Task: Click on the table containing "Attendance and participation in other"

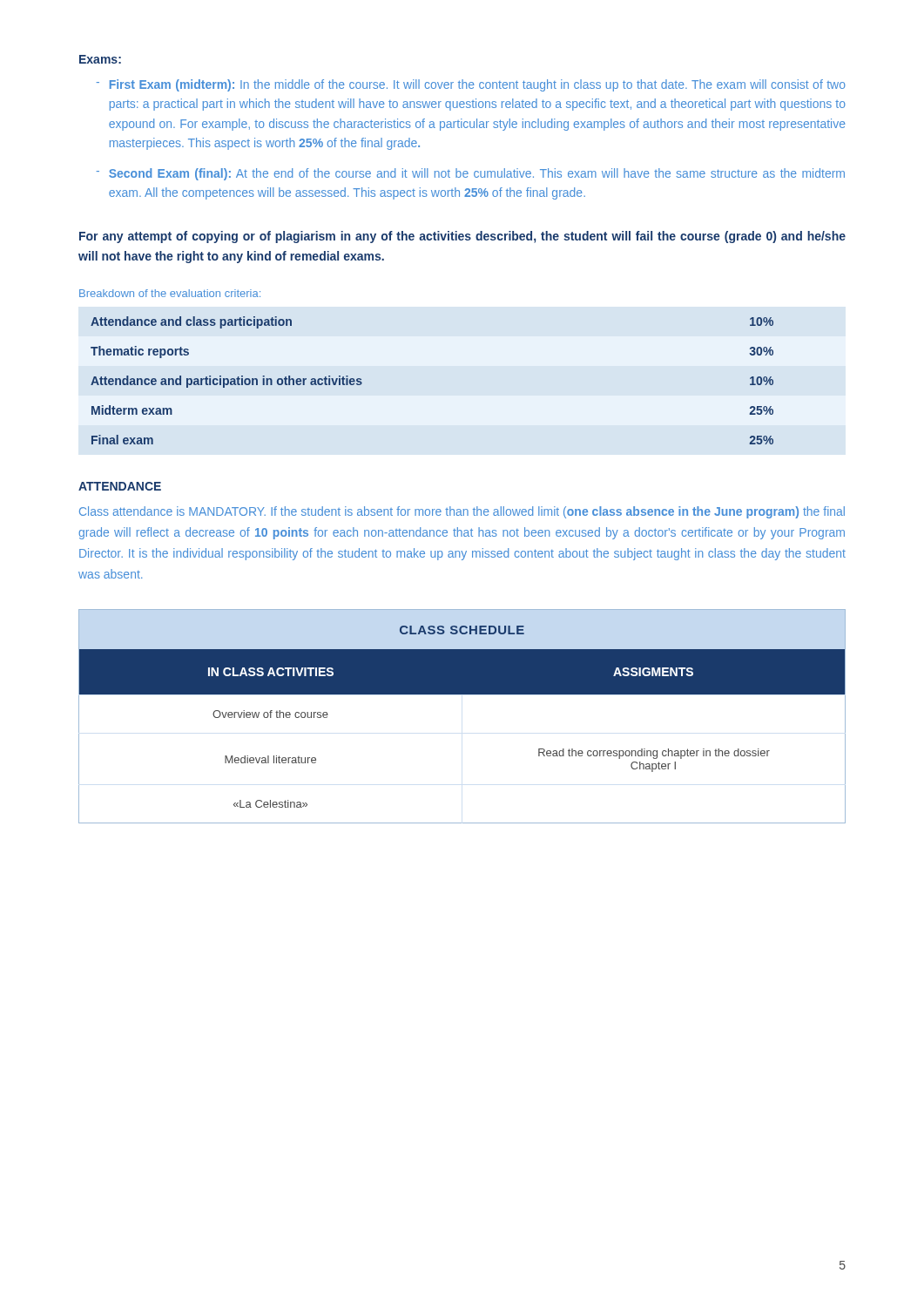Action: coord(462,381)
